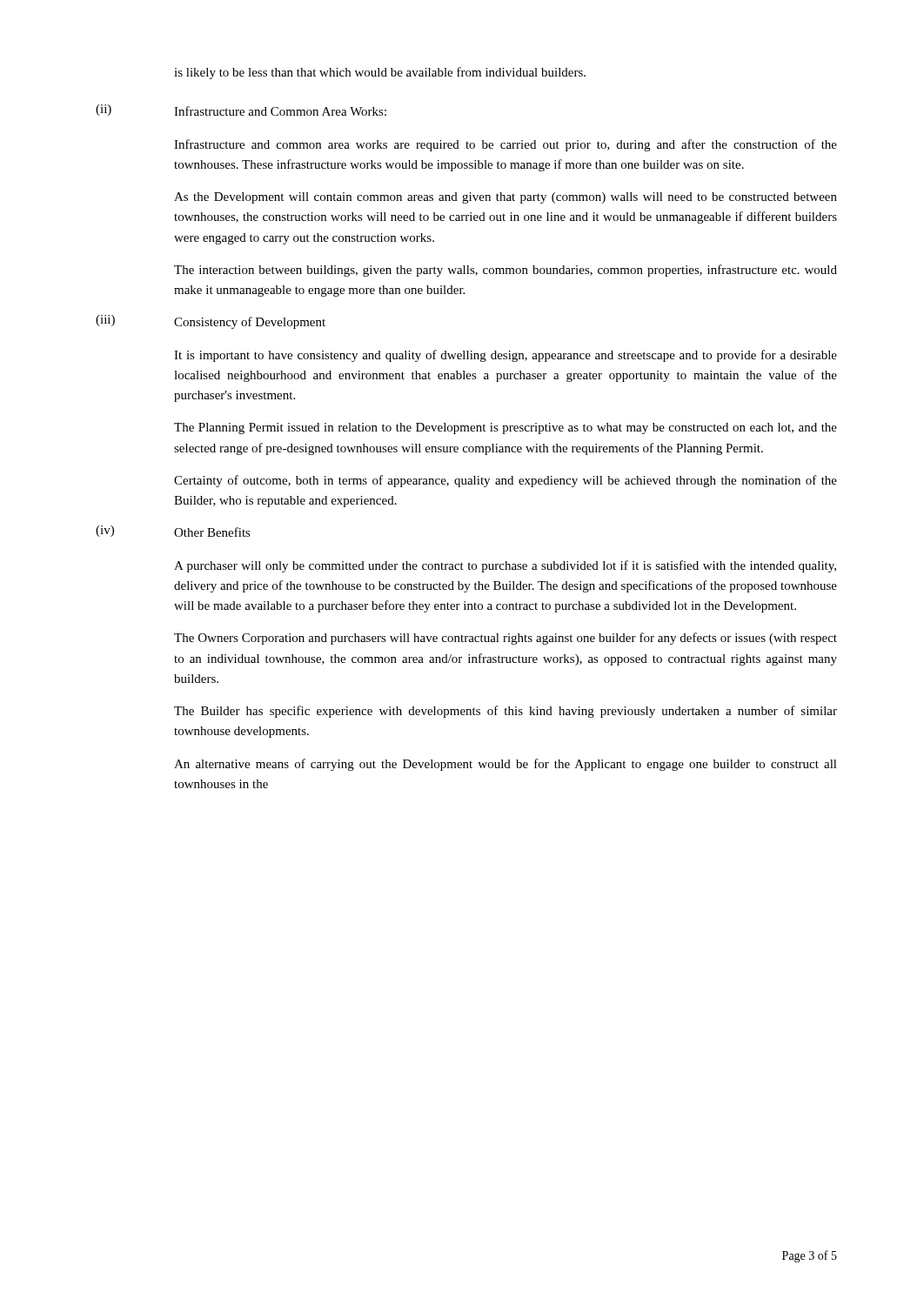
Task: Point to the block beginning "It is important to have"
Action: click(x=505, y=375)
